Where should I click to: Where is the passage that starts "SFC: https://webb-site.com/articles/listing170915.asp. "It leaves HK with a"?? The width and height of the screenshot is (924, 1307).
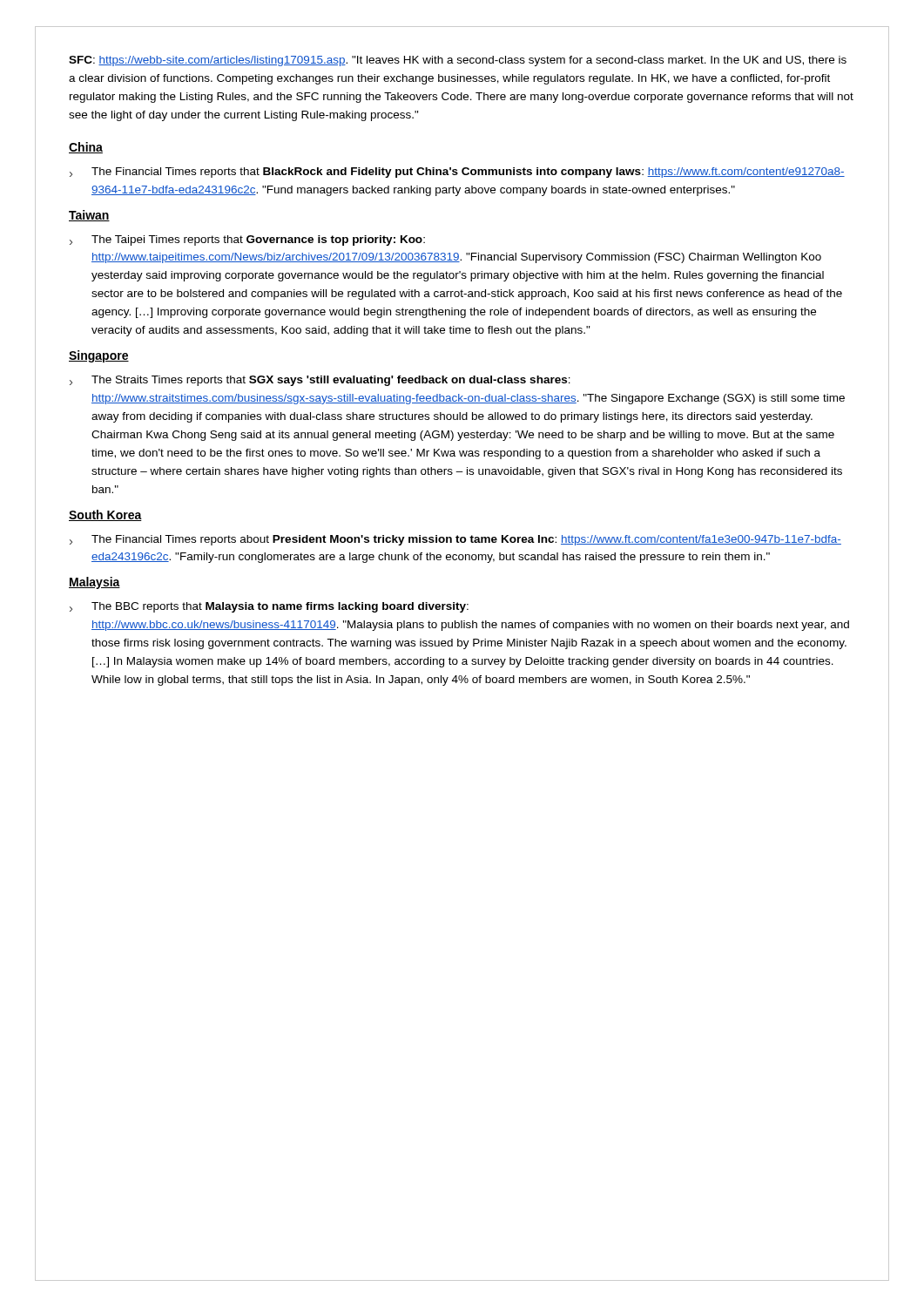[x=461, y=87]
